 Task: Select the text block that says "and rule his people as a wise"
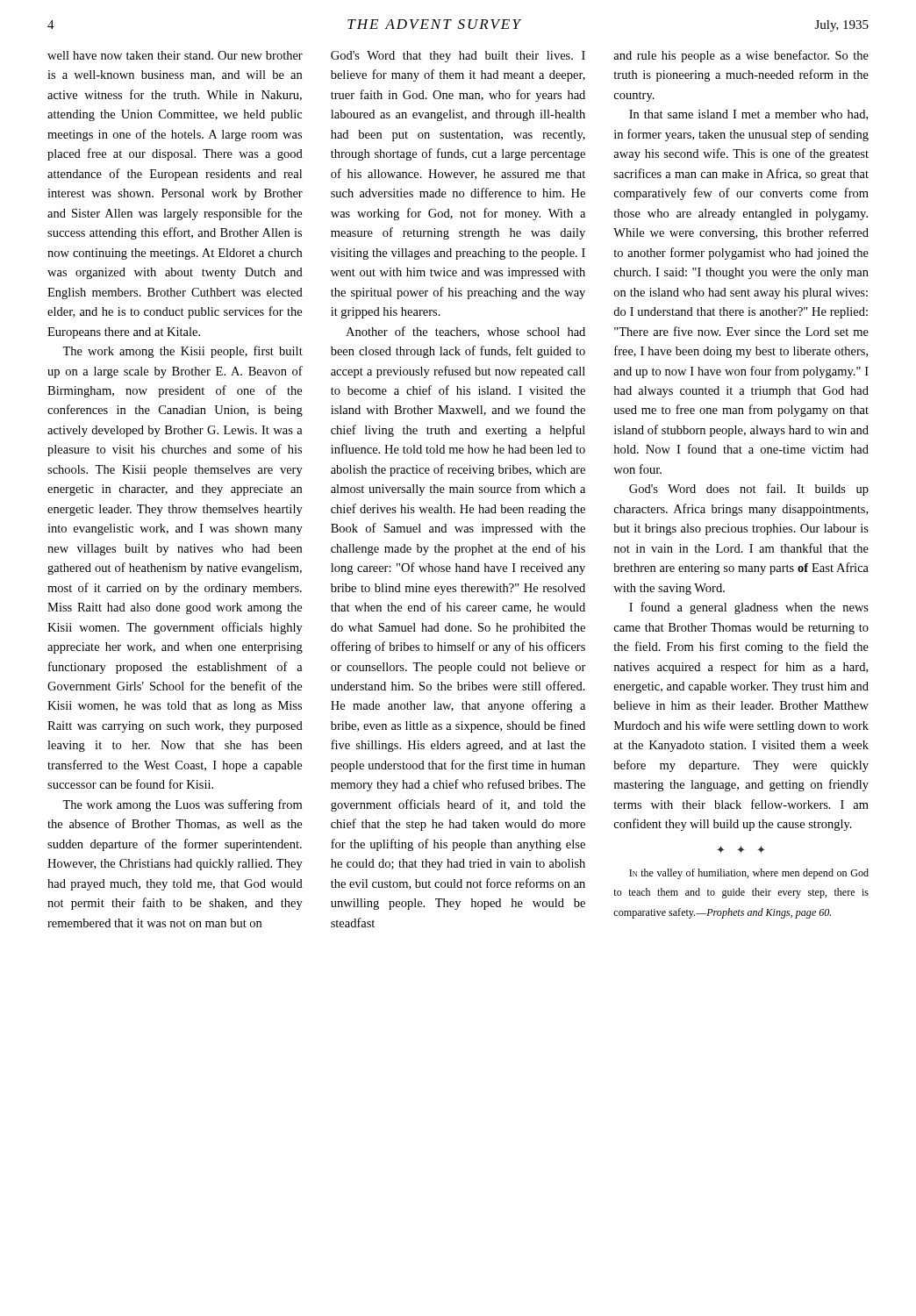point(741,484)
